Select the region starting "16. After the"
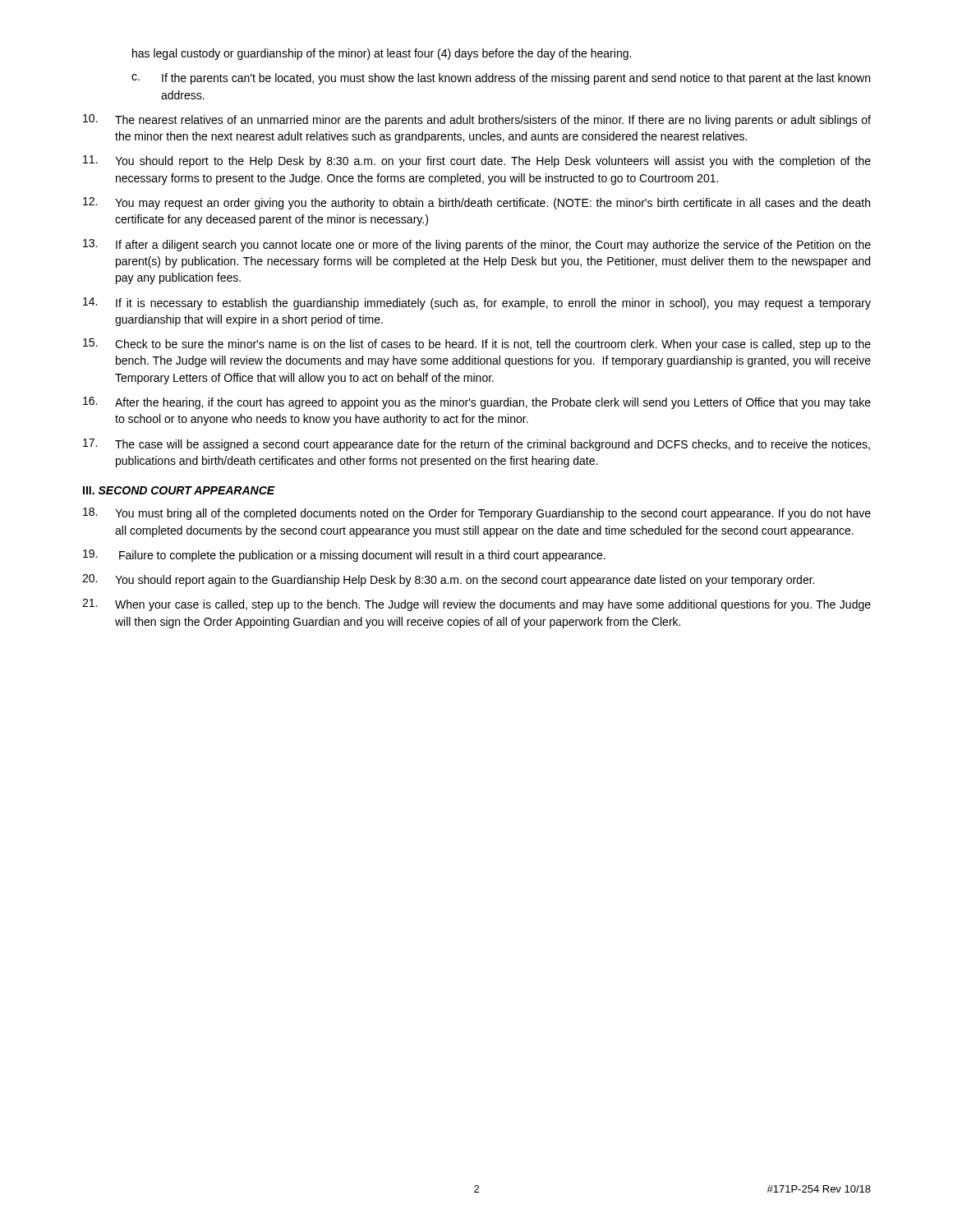This screenshot has width=953, height=1232. (476, 411)
